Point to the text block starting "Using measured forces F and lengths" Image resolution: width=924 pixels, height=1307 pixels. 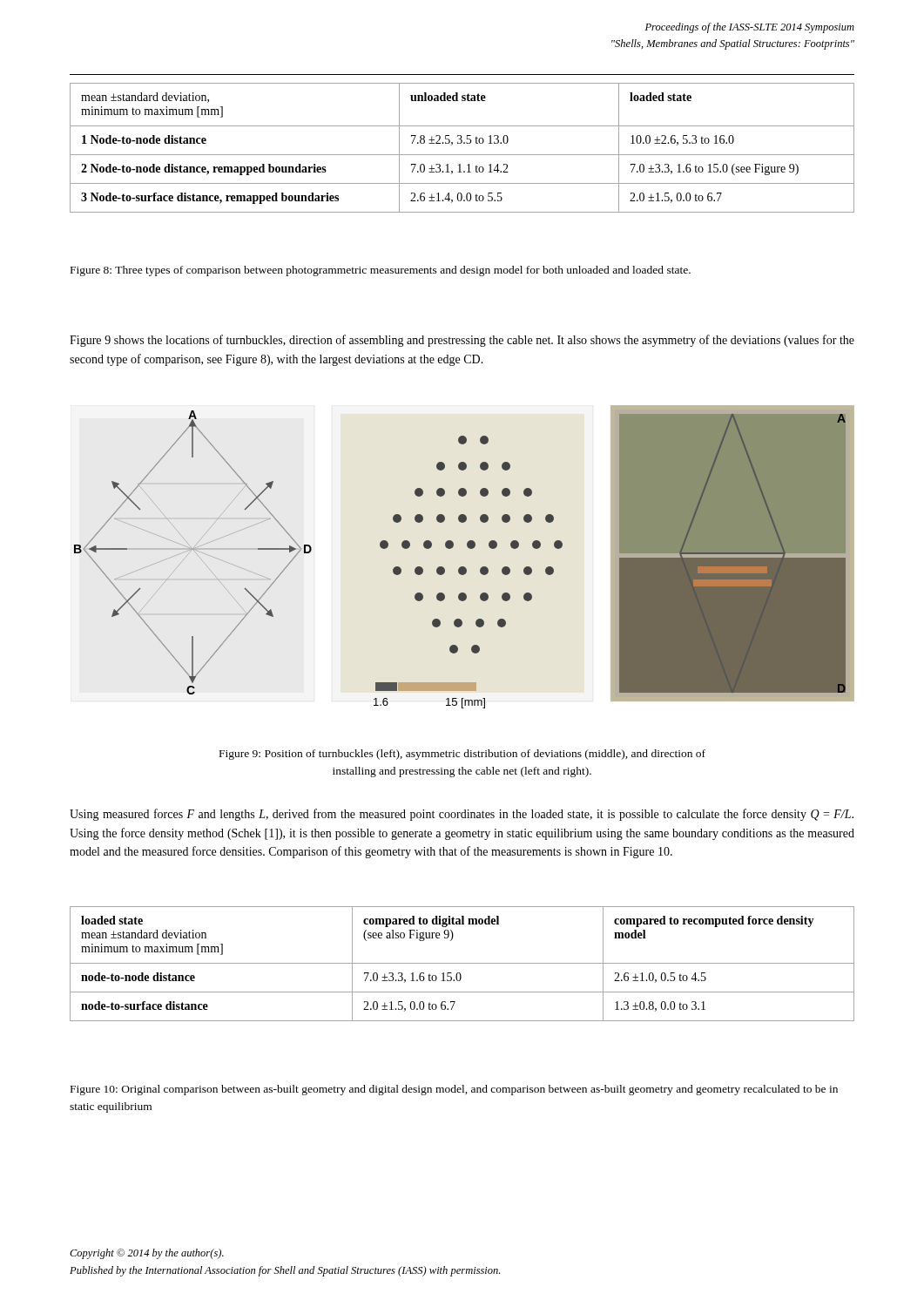coord(462,833)
